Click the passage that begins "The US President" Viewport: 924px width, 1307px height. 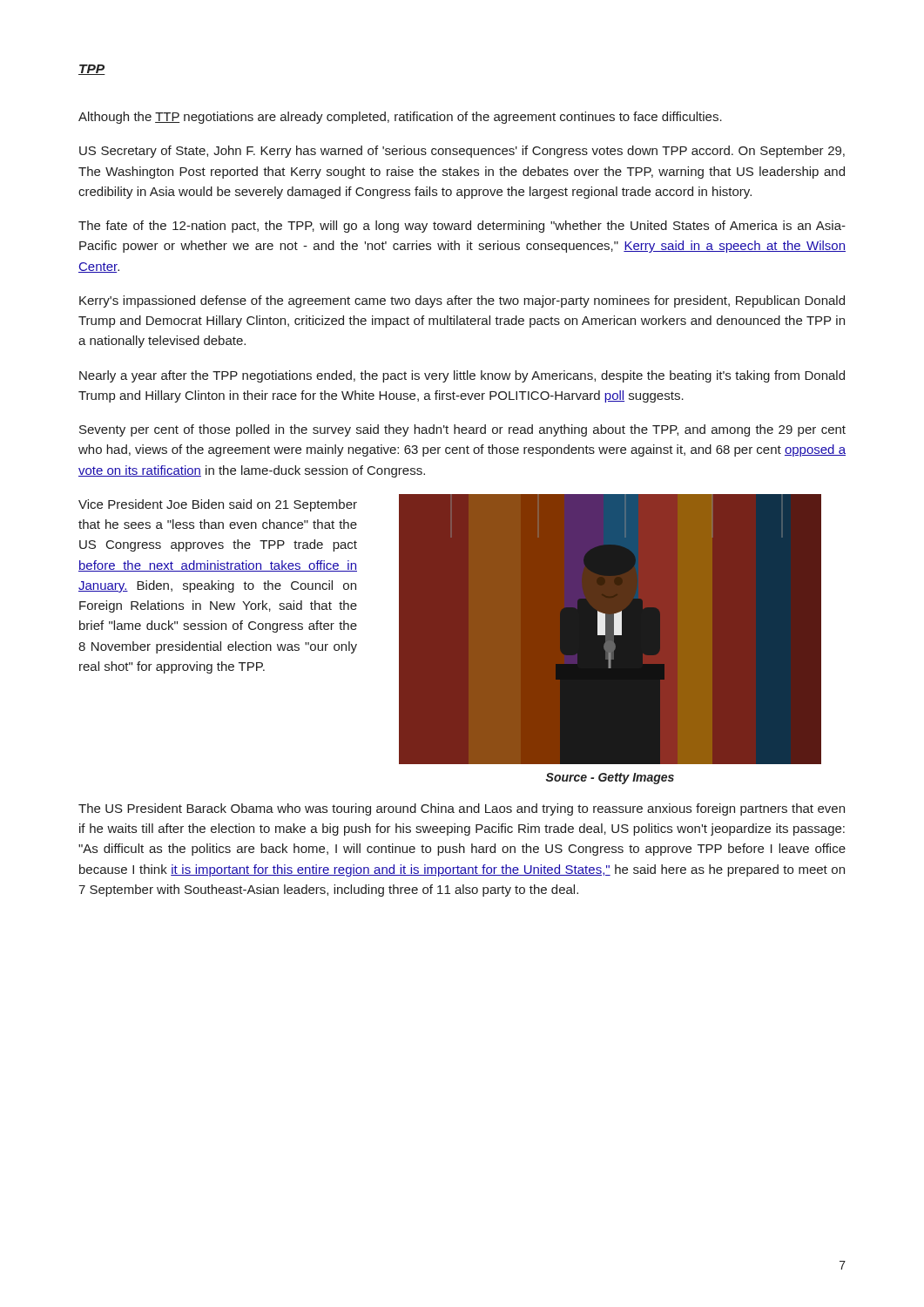[462, 848]
